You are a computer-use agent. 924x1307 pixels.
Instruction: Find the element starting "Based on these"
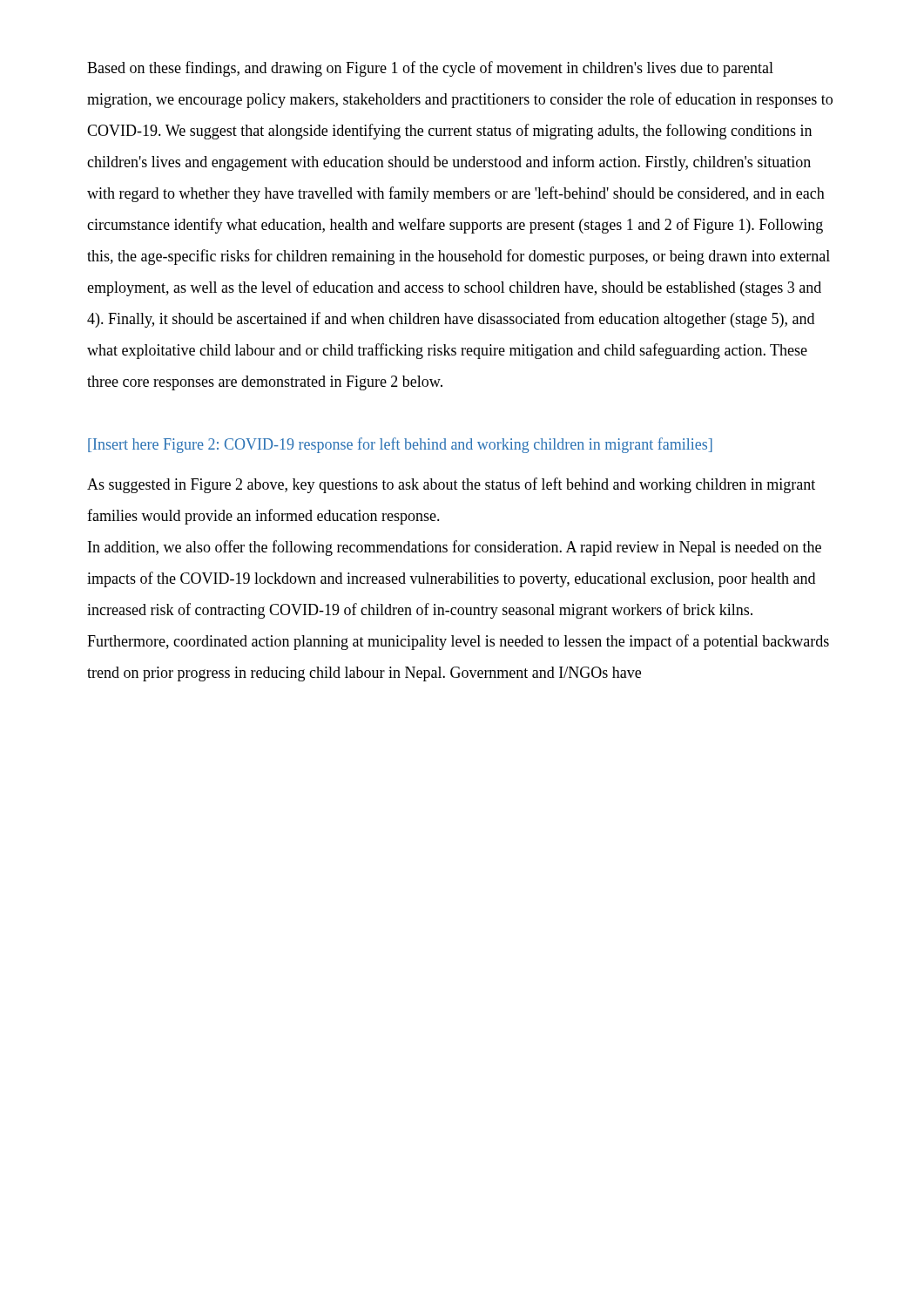460,225
